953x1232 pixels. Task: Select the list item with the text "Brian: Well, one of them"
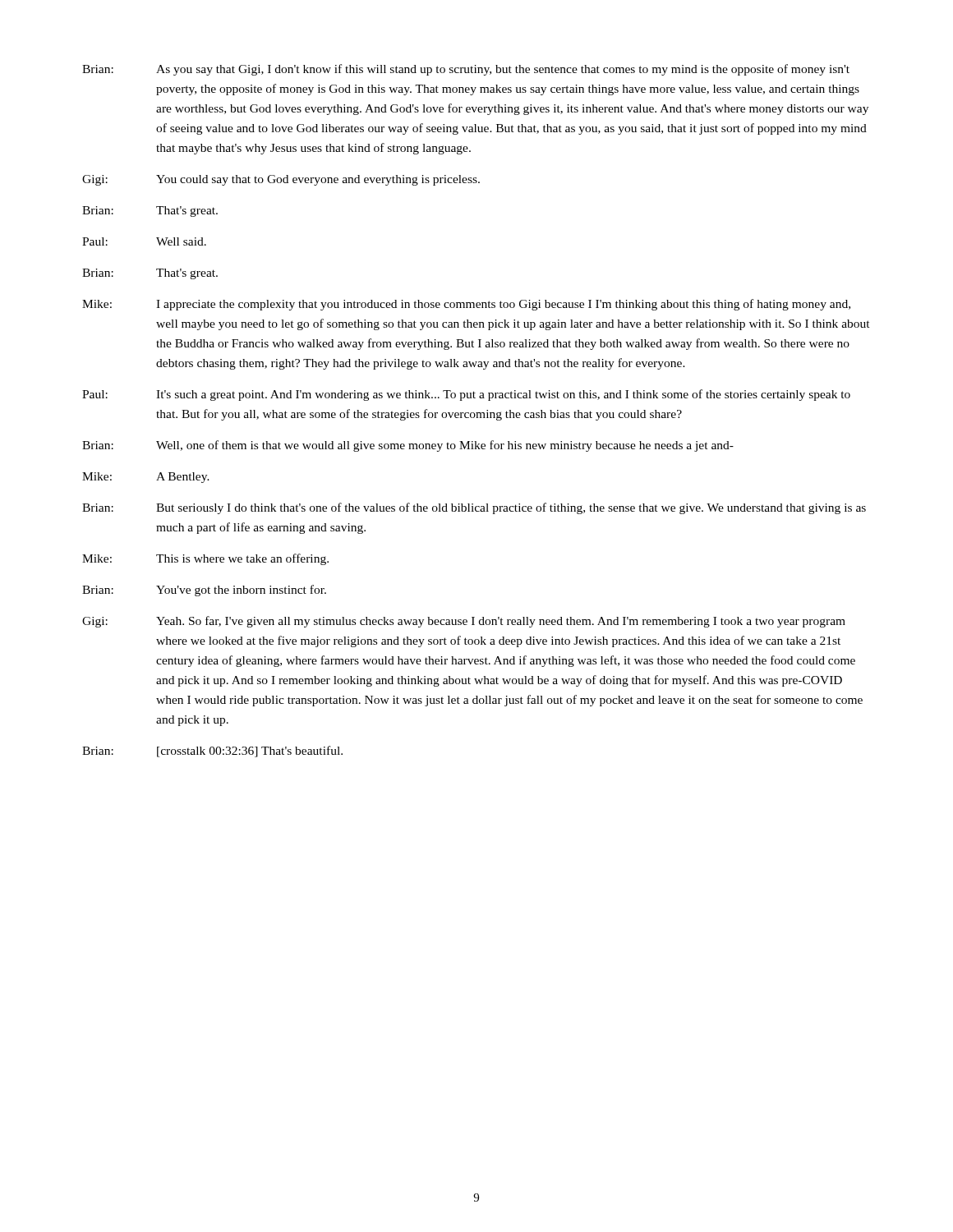click(x=476, y=445)
